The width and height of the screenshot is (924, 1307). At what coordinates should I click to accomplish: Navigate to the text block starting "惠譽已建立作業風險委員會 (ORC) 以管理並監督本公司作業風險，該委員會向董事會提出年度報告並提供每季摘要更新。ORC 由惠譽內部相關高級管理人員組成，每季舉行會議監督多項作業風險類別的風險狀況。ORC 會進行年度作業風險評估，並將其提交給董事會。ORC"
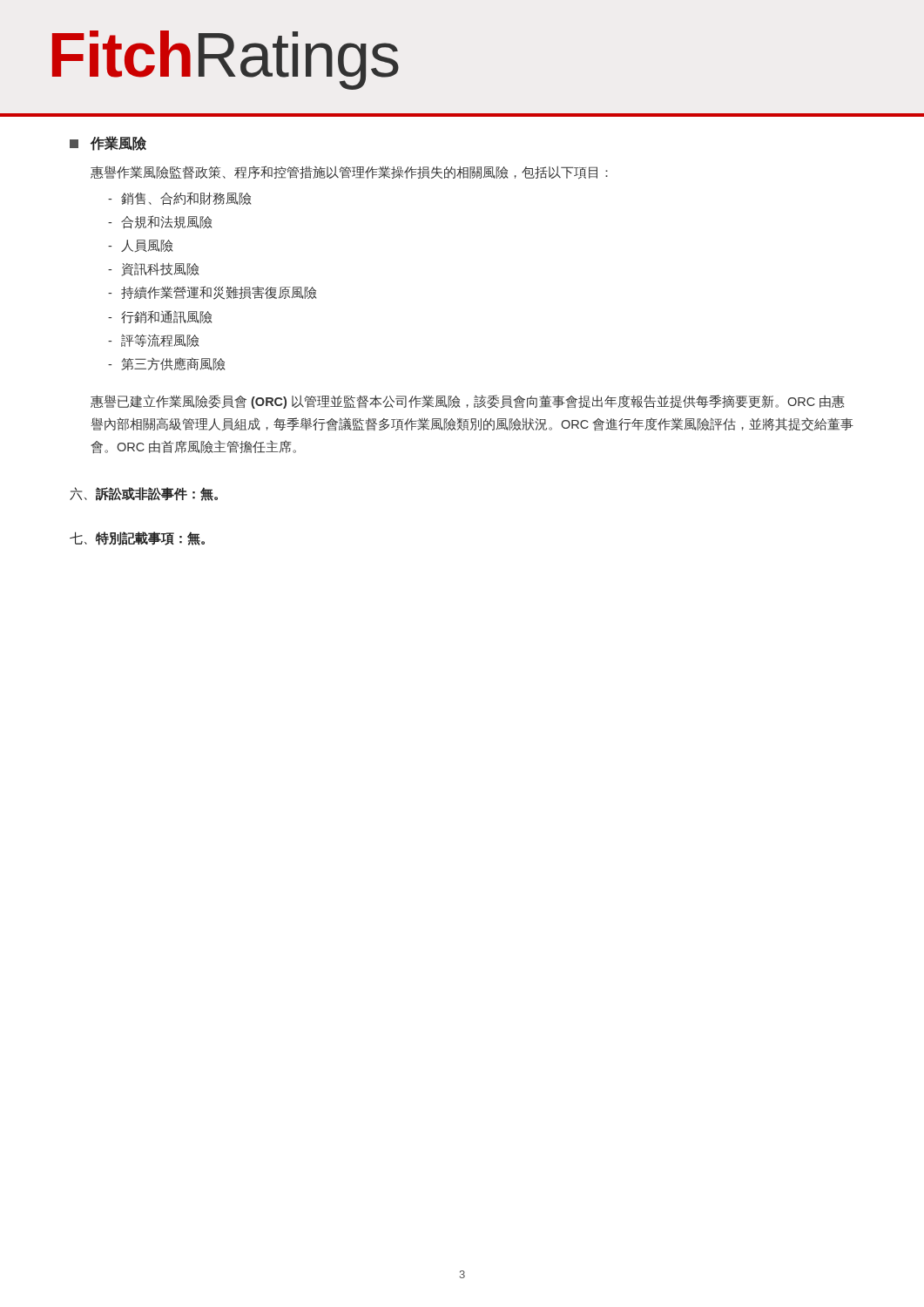[472, 425]
